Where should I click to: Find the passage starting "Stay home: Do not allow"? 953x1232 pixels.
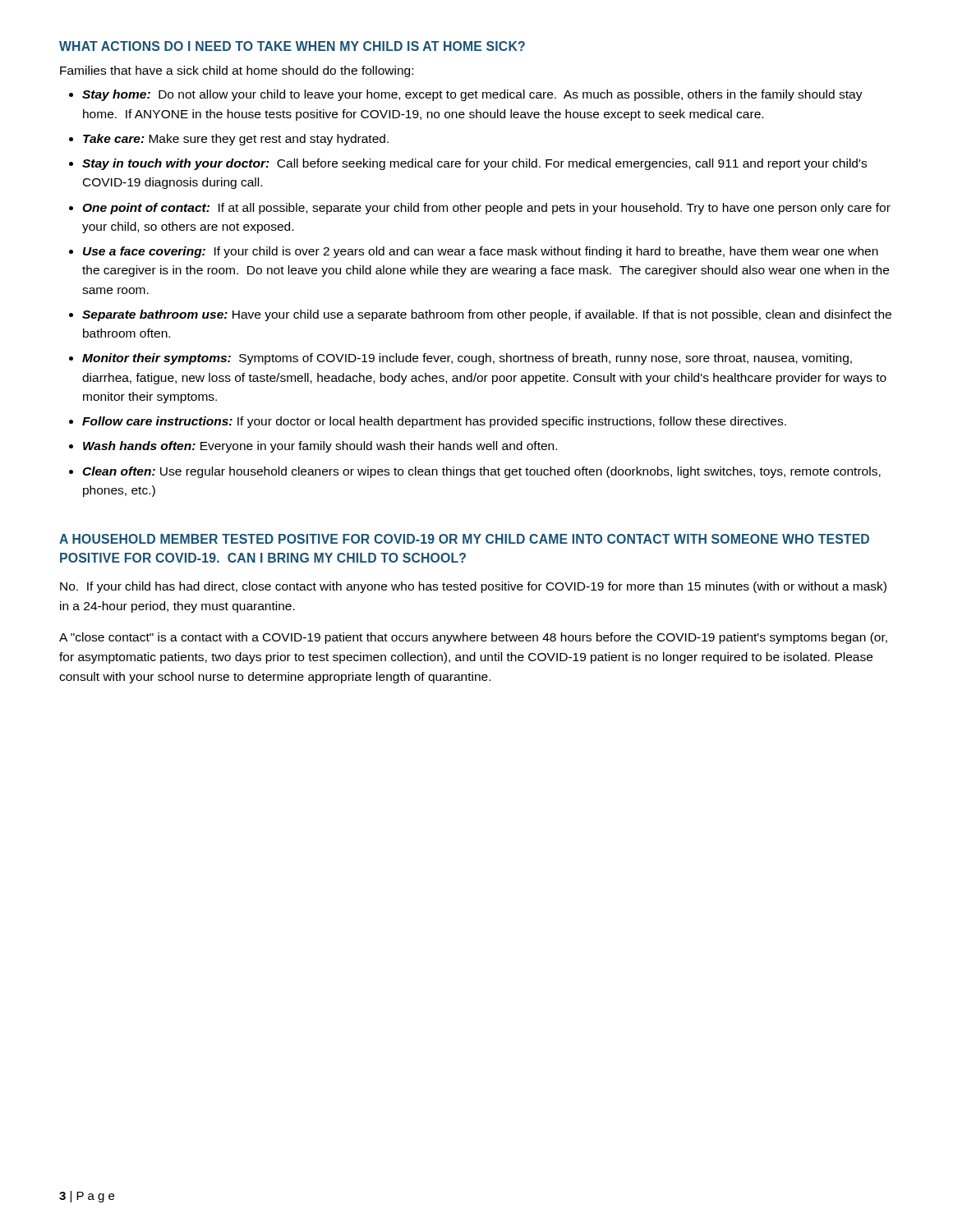pyautogui.click(x=472, y=104)
